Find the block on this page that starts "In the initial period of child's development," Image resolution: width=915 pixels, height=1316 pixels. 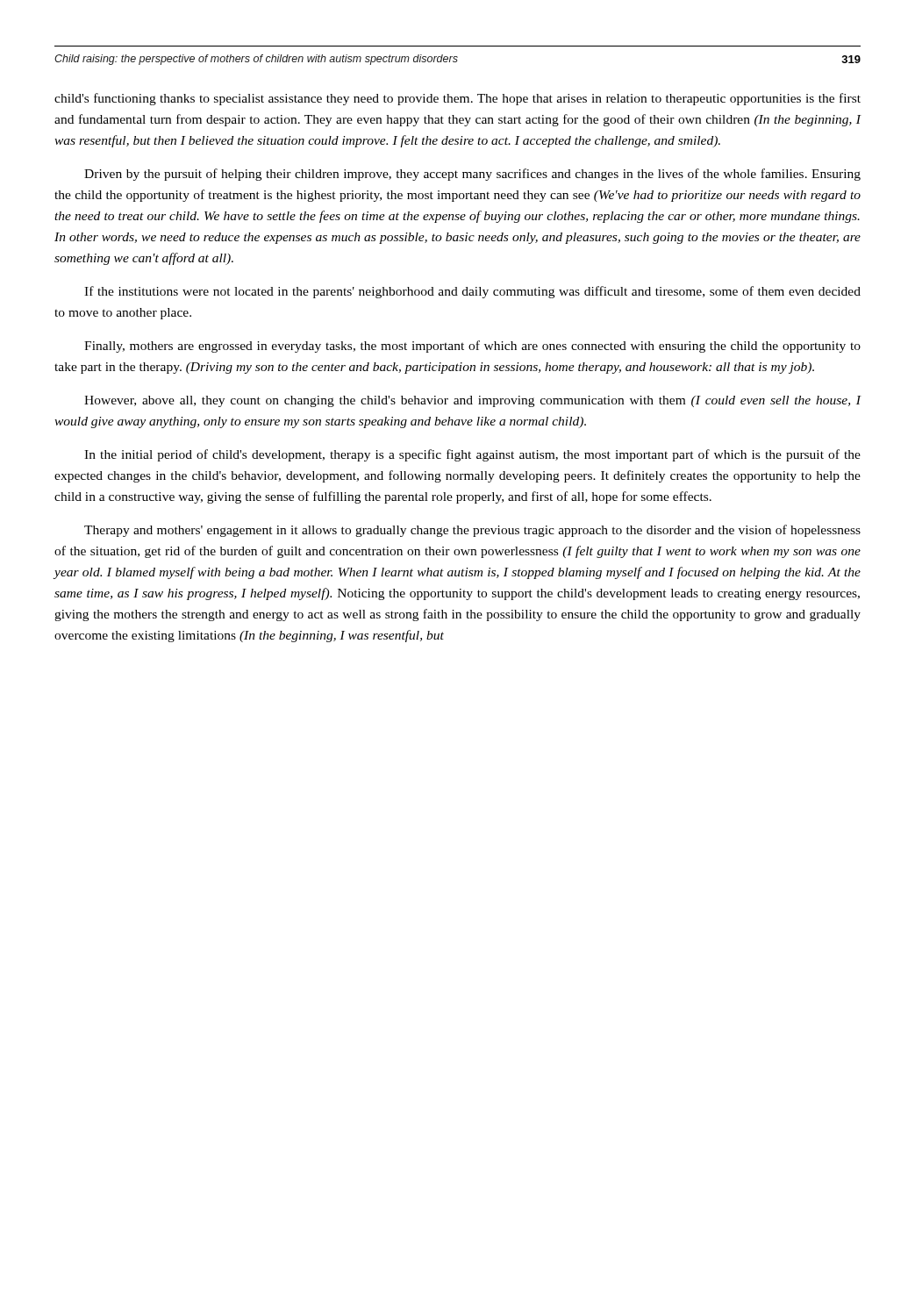[x=458, y=476]
